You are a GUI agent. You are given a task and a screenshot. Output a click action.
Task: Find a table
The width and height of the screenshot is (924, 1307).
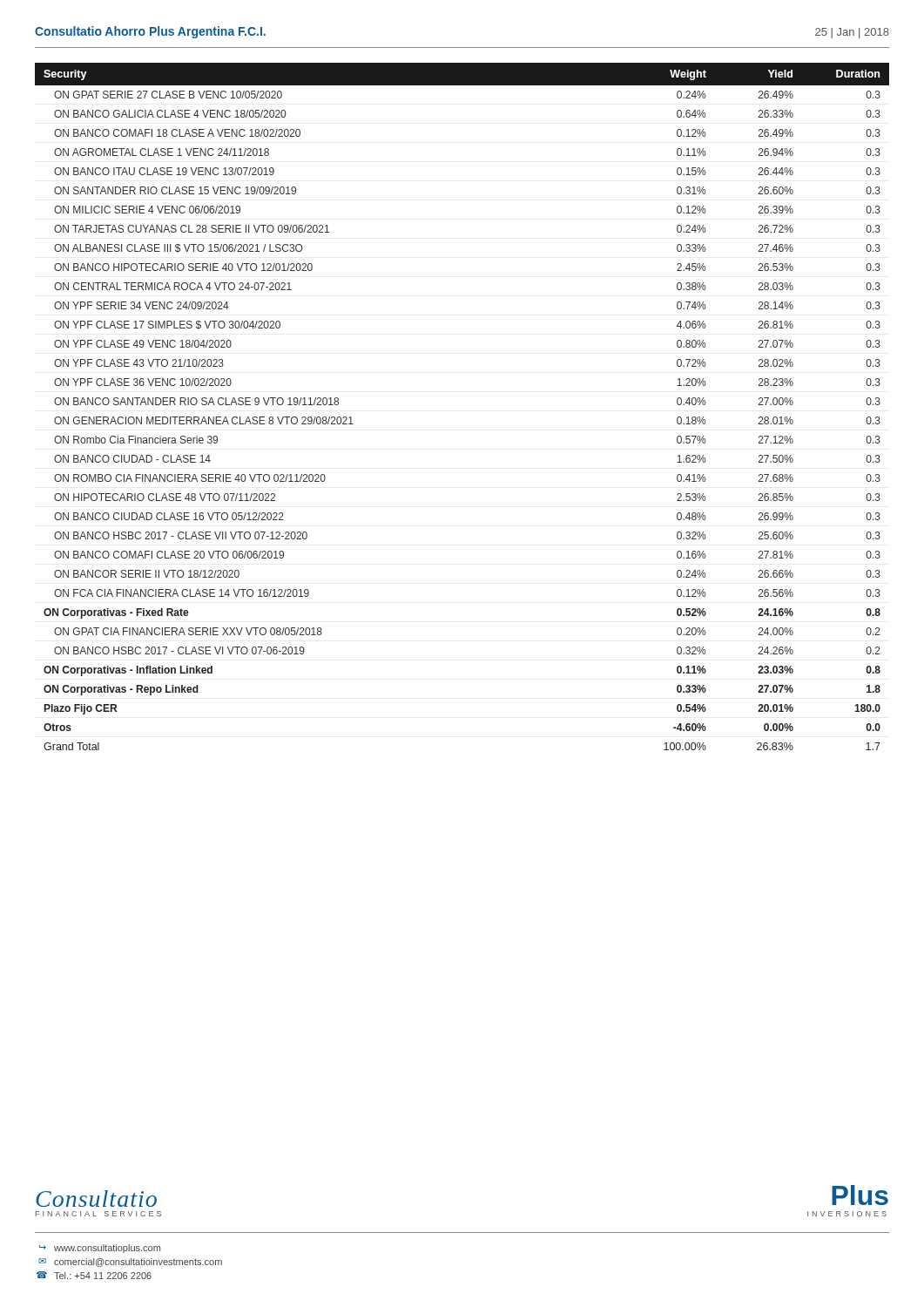pyautogui.click(x=462, y=409)
